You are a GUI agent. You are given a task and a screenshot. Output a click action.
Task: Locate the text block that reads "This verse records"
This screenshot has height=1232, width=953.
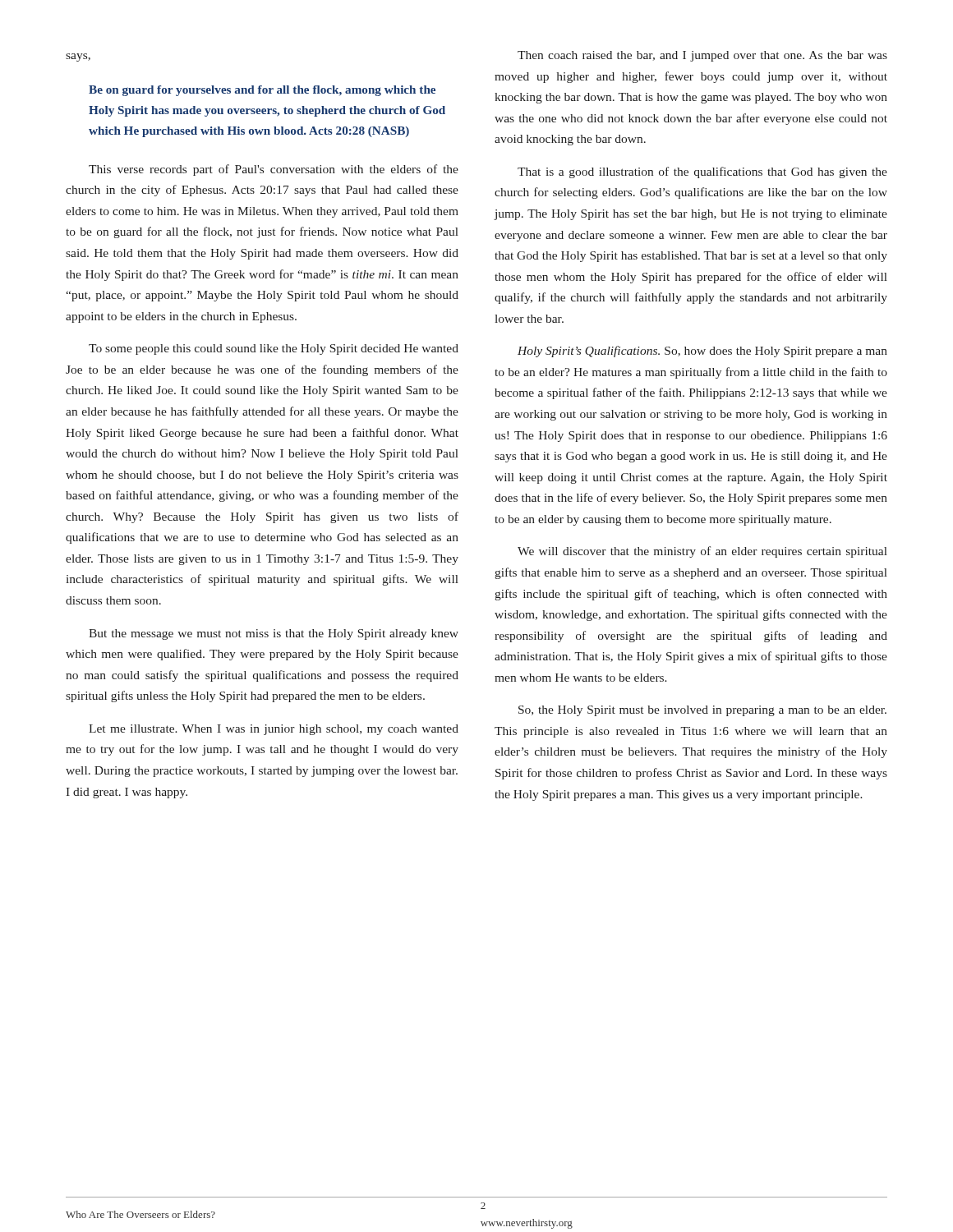262,242
